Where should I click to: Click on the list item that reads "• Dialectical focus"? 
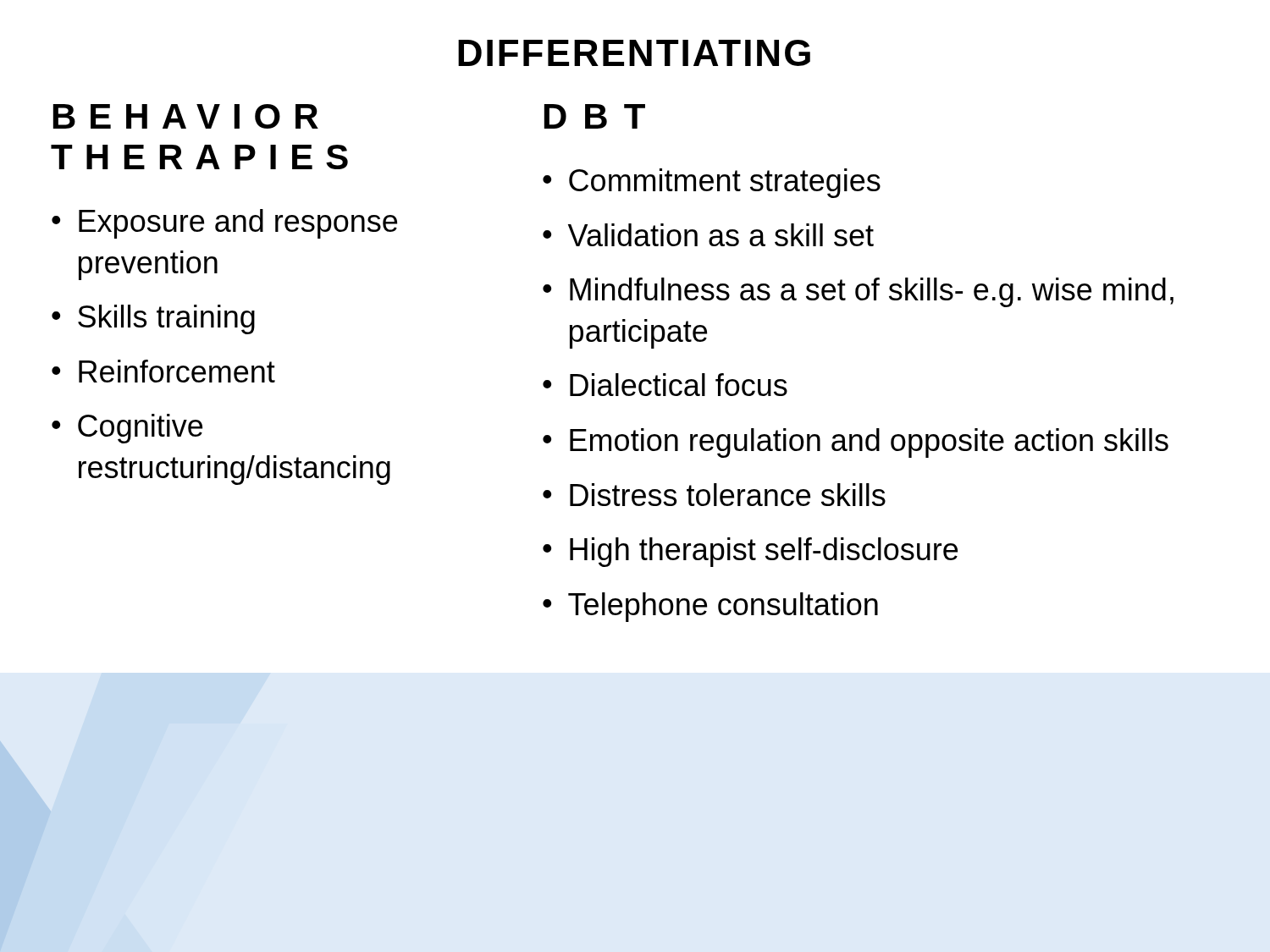[665, 386]
